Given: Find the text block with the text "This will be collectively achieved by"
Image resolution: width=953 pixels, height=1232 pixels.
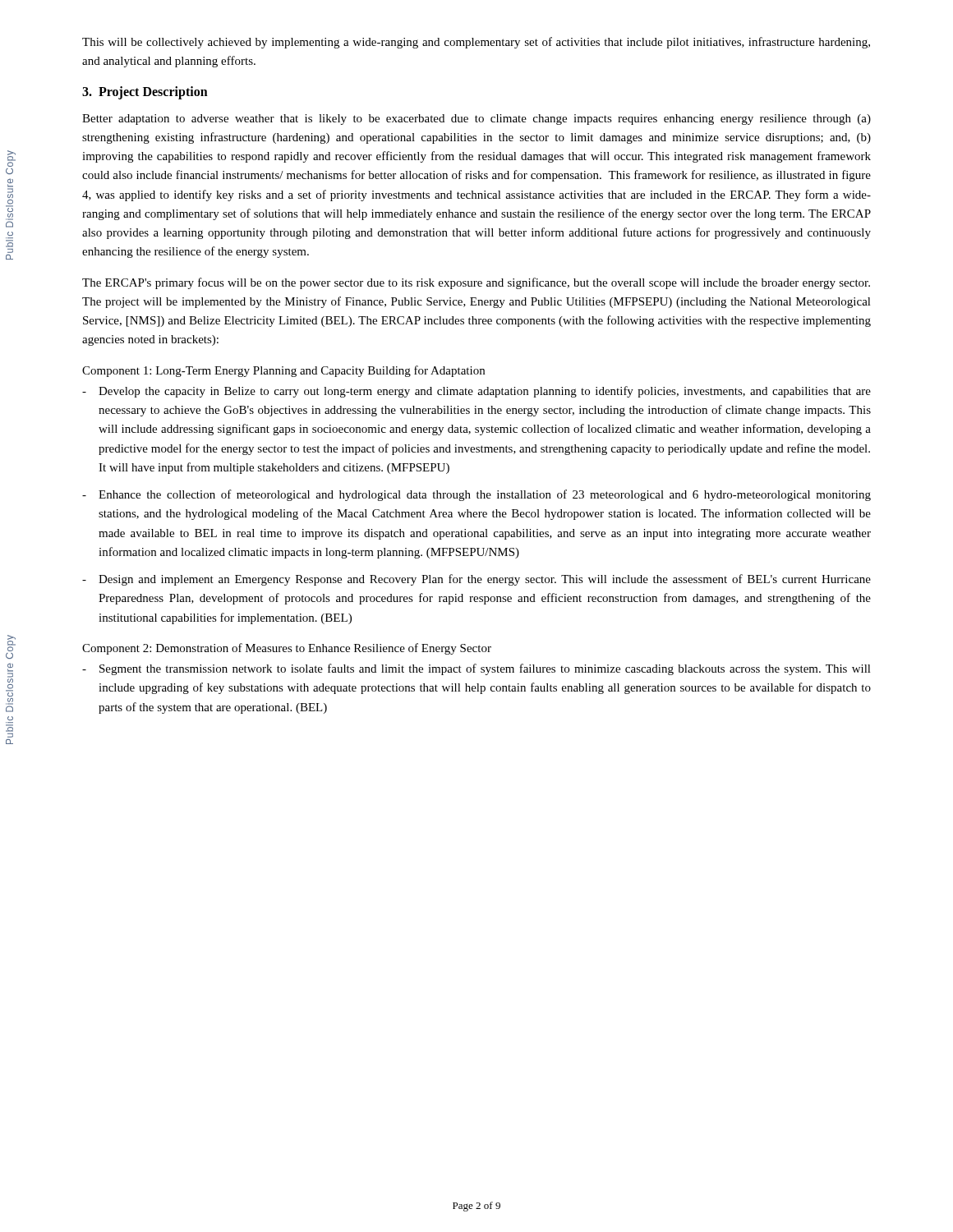Looking at the screenshot, I should 476,51.
